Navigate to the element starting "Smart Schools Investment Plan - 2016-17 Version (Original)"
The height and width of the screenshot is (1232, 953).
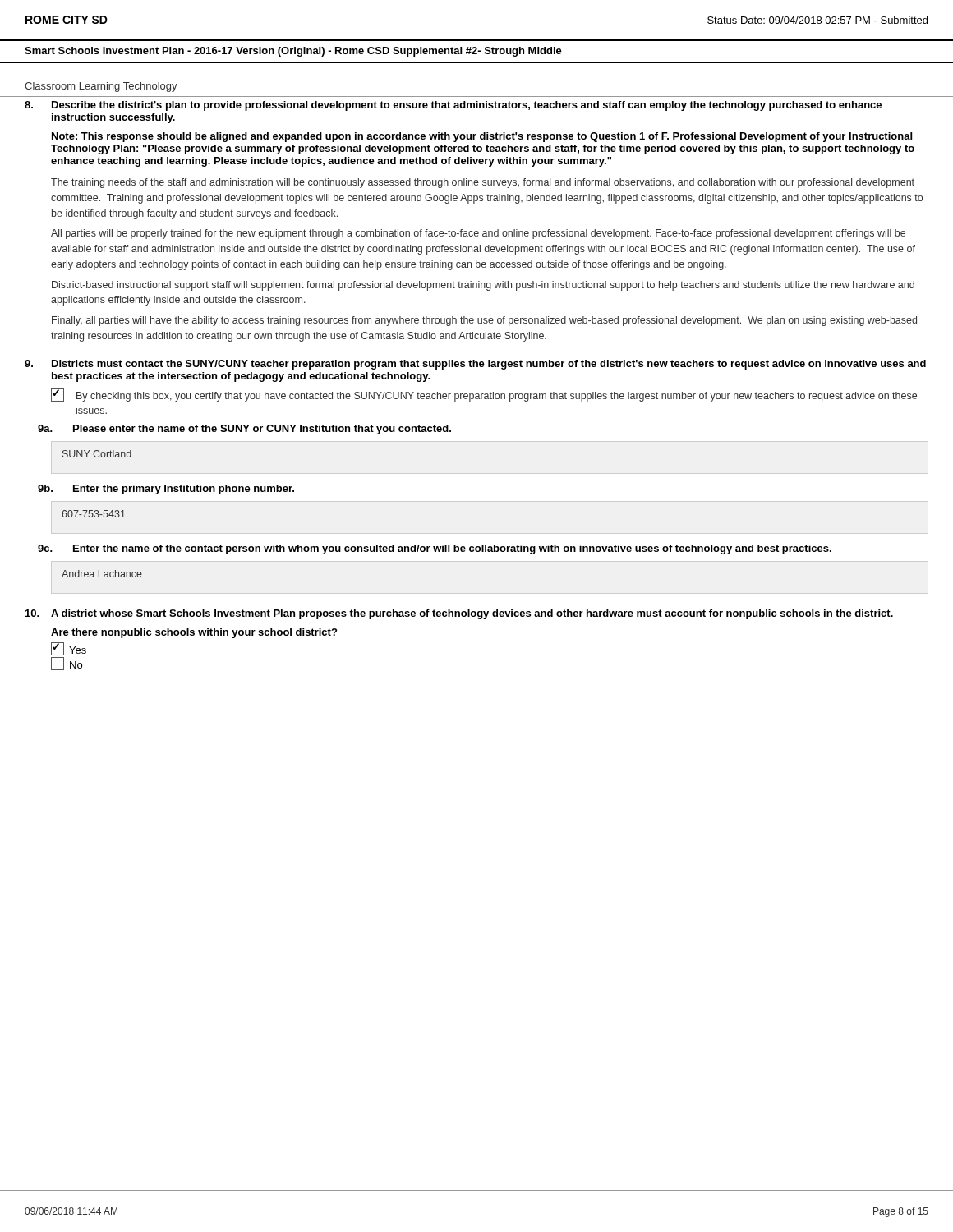click(293, 51)
